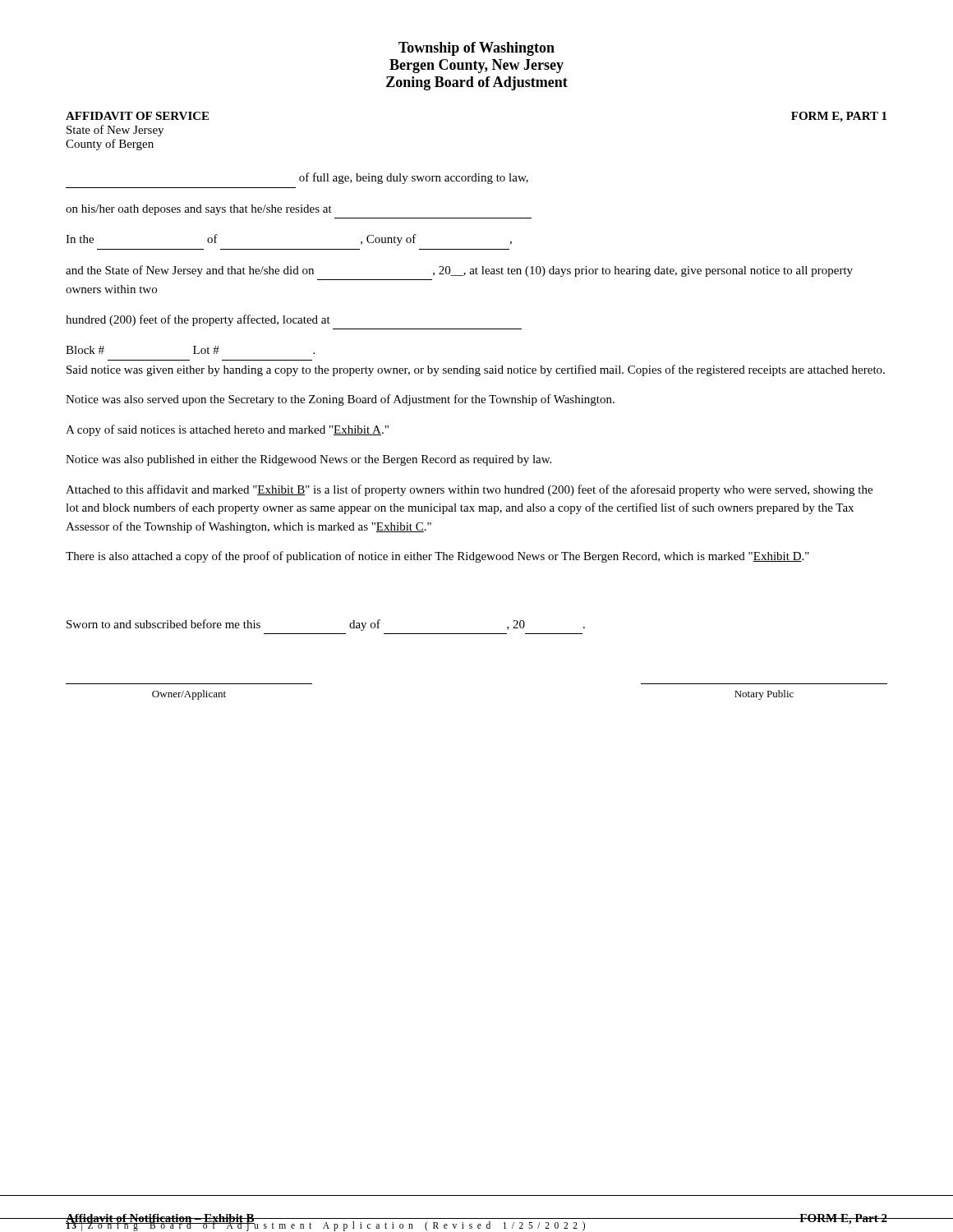The height and width of the screenshot is (1232, 953).
Task: Find the section header containing "Affidavit of Notification –"
Action: click(x=160, y=1218)
